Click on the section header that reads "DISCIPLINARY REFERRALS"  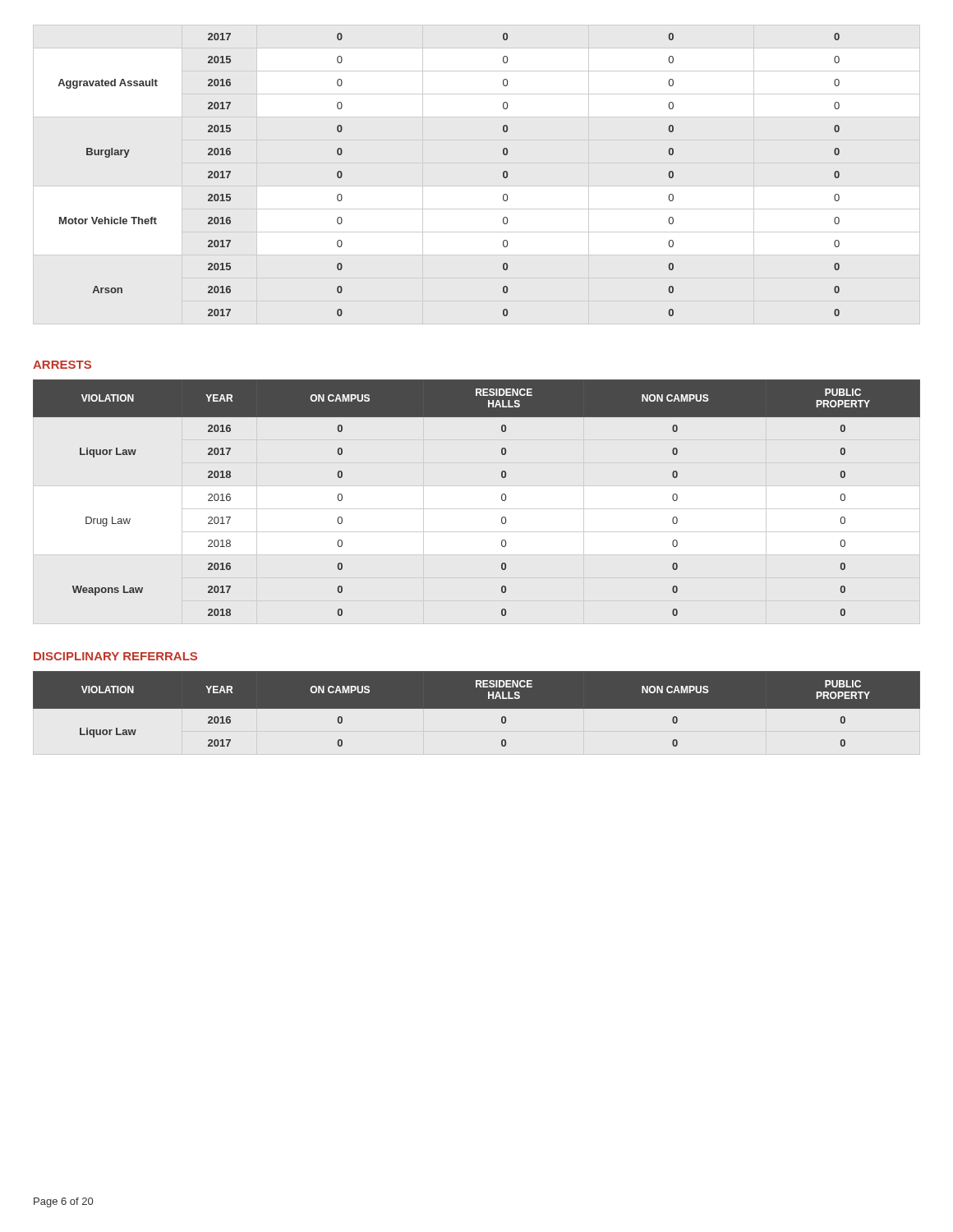(x=115, y=656)
